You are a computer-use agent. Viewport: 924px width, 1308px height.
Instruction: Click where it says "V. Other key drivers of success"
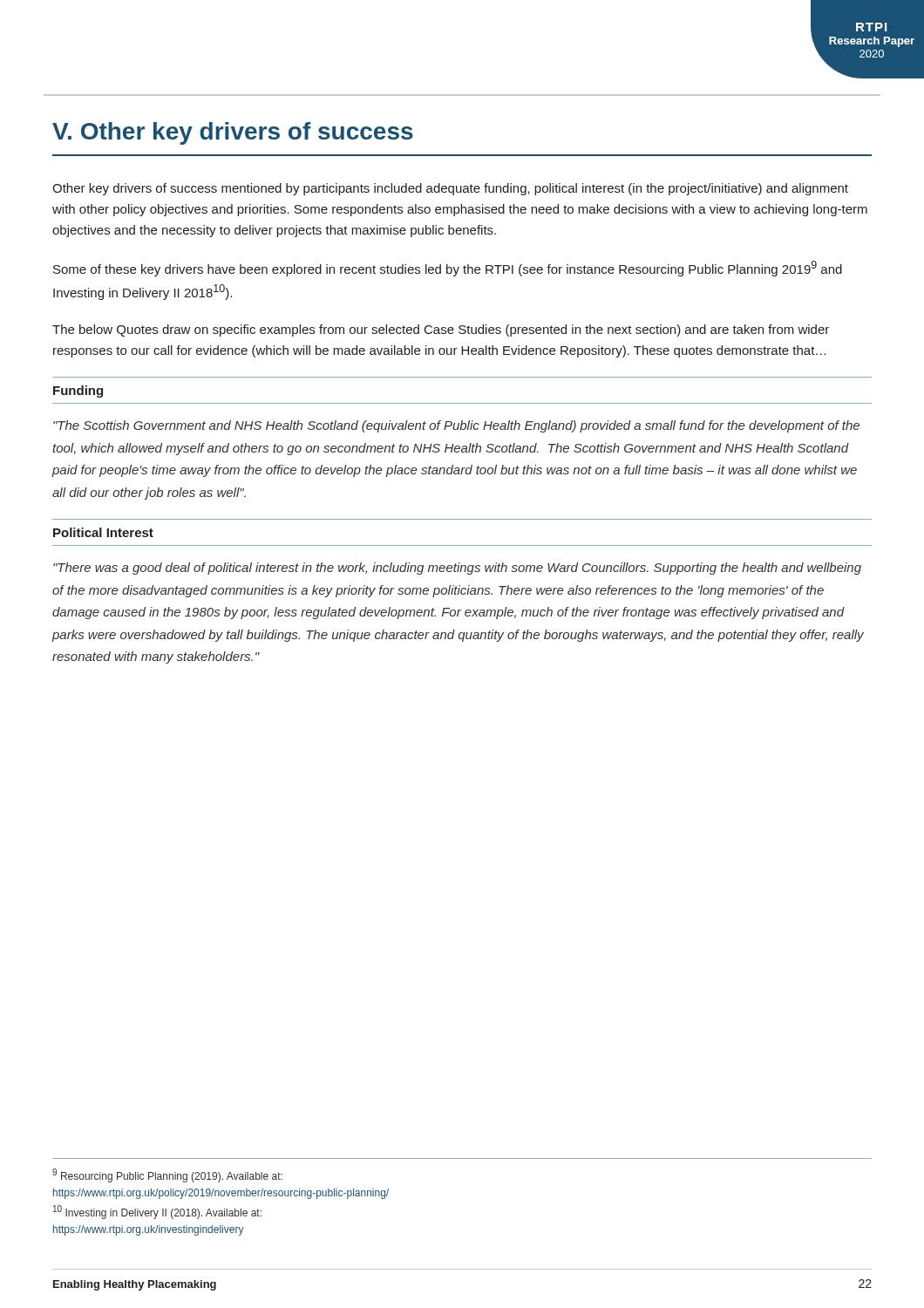tap(233, 131)
